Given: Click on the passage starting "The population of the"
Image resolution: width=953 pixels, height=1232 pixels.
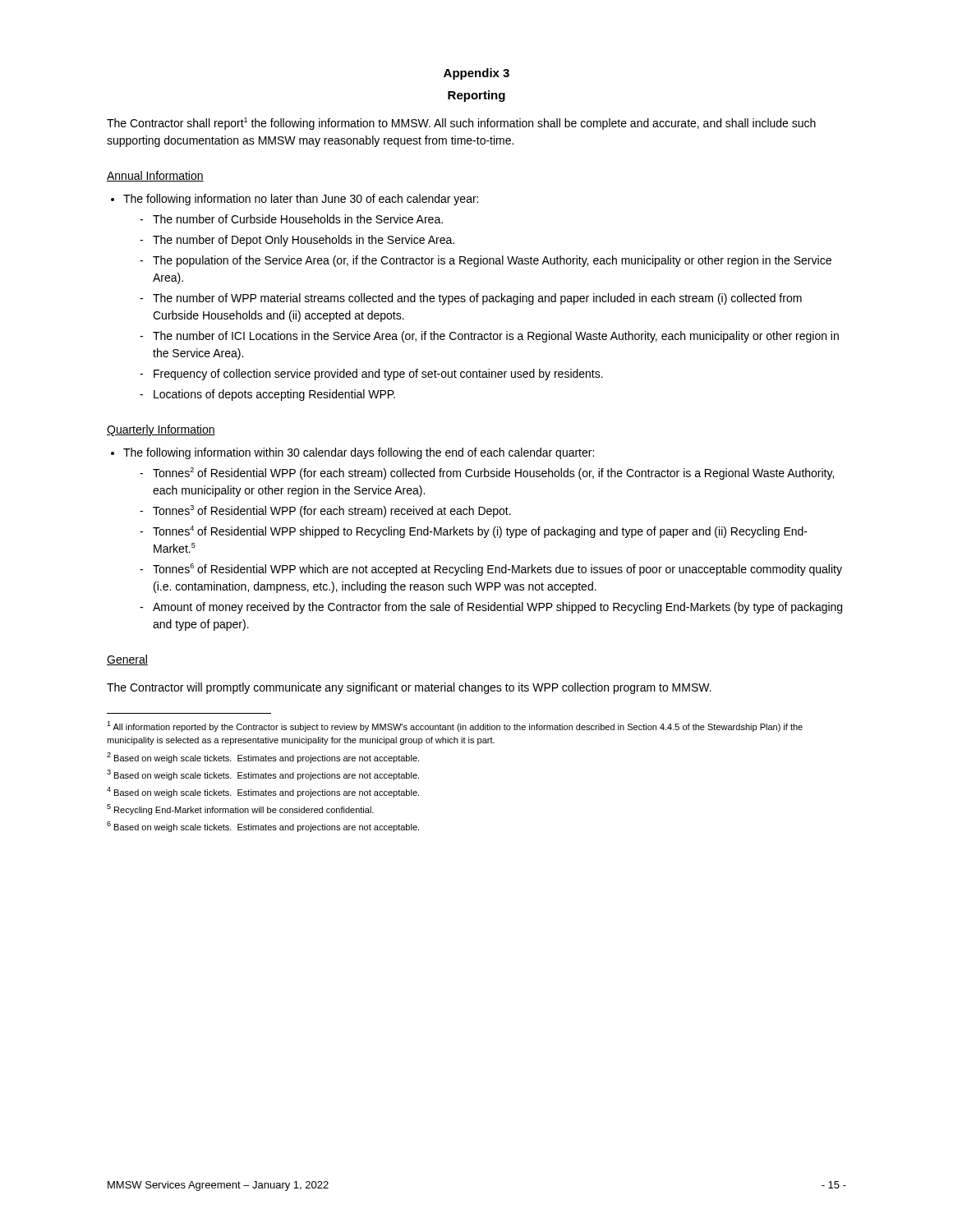Looking at the screenshot, I should click(492, 269).
